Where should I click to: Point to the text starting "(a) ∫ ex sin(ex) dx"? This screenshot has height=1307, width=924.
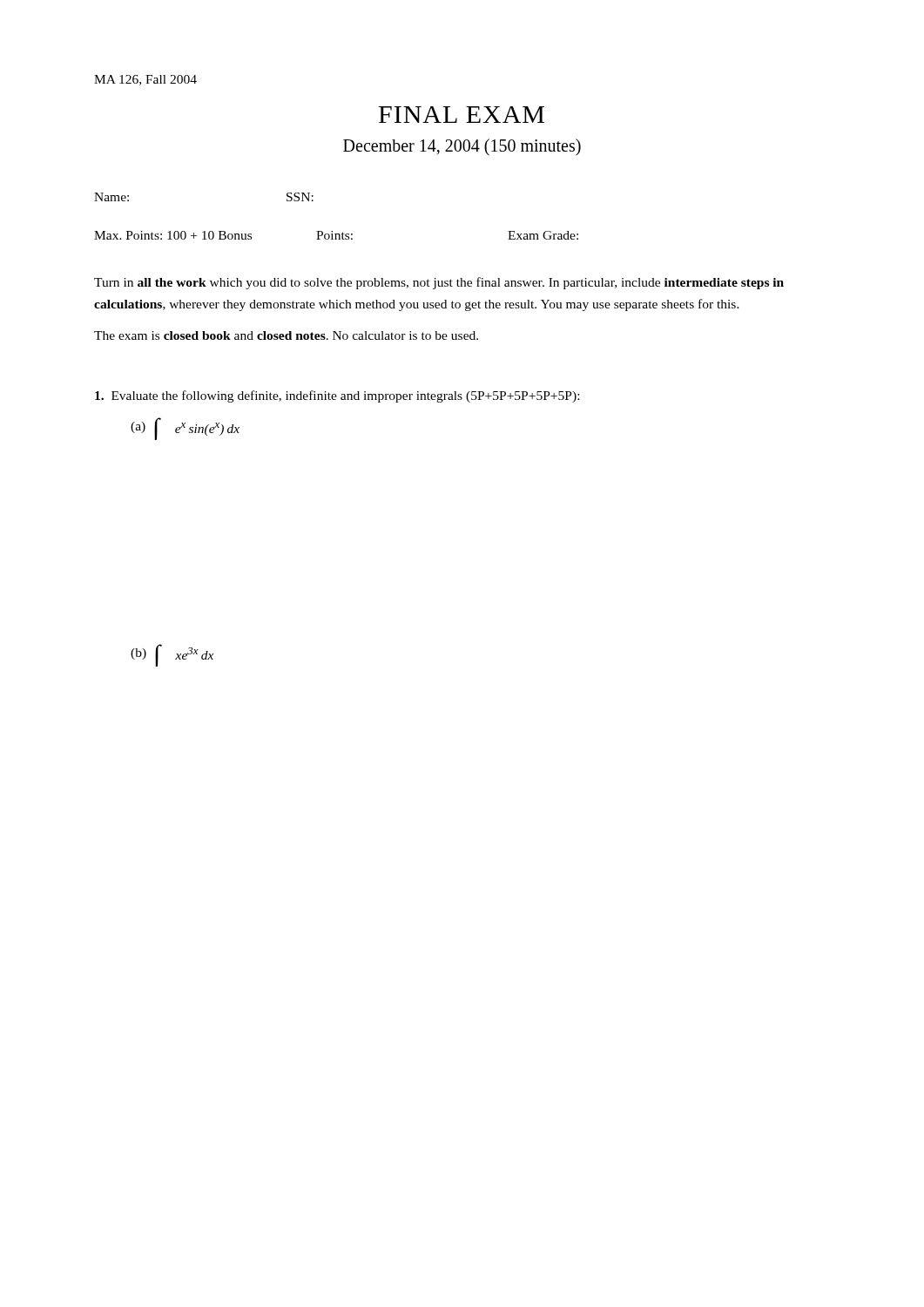coord(185,427)
